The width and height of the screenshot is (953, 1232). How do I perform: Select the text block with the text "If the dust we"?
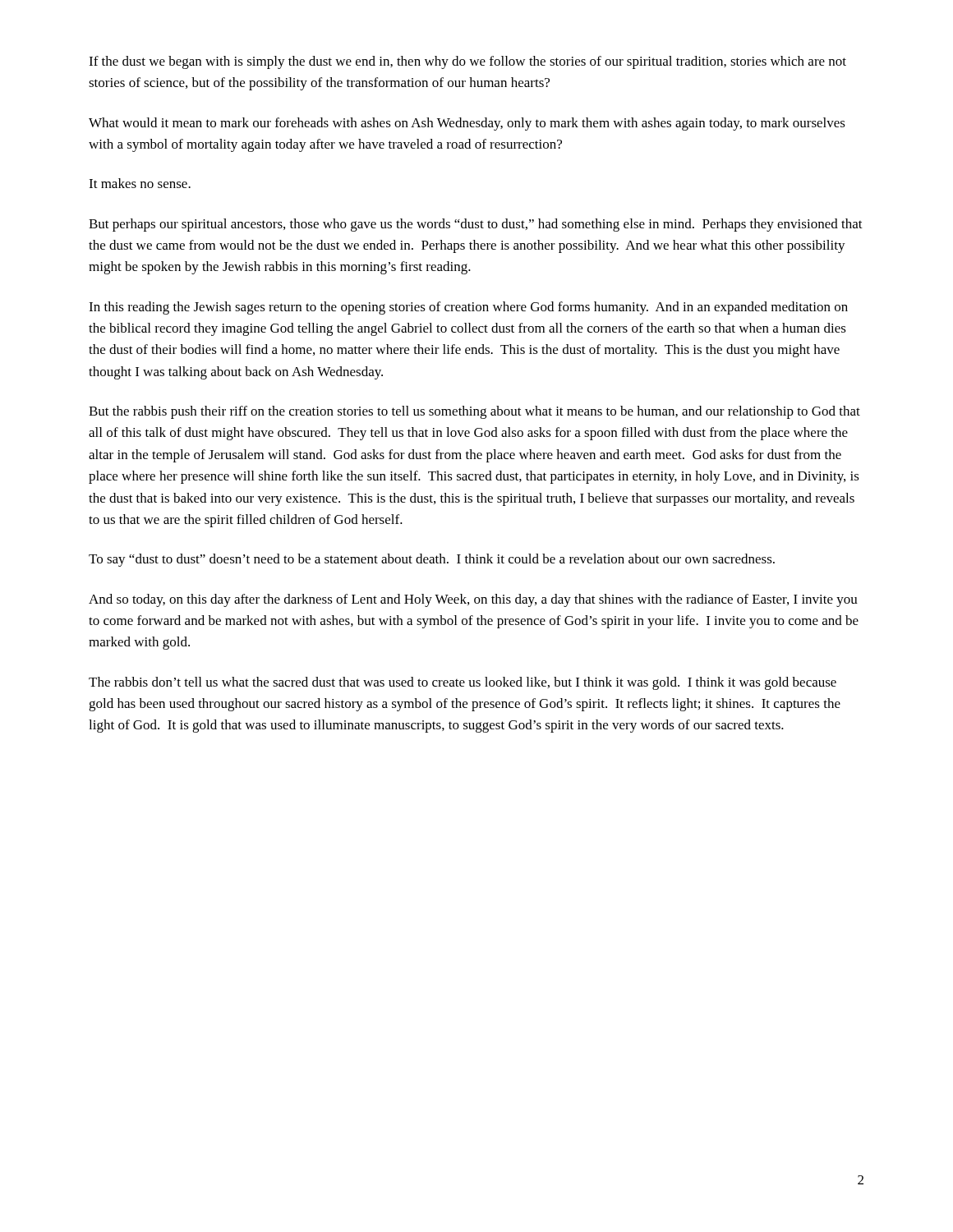click(x=467, y=72)
